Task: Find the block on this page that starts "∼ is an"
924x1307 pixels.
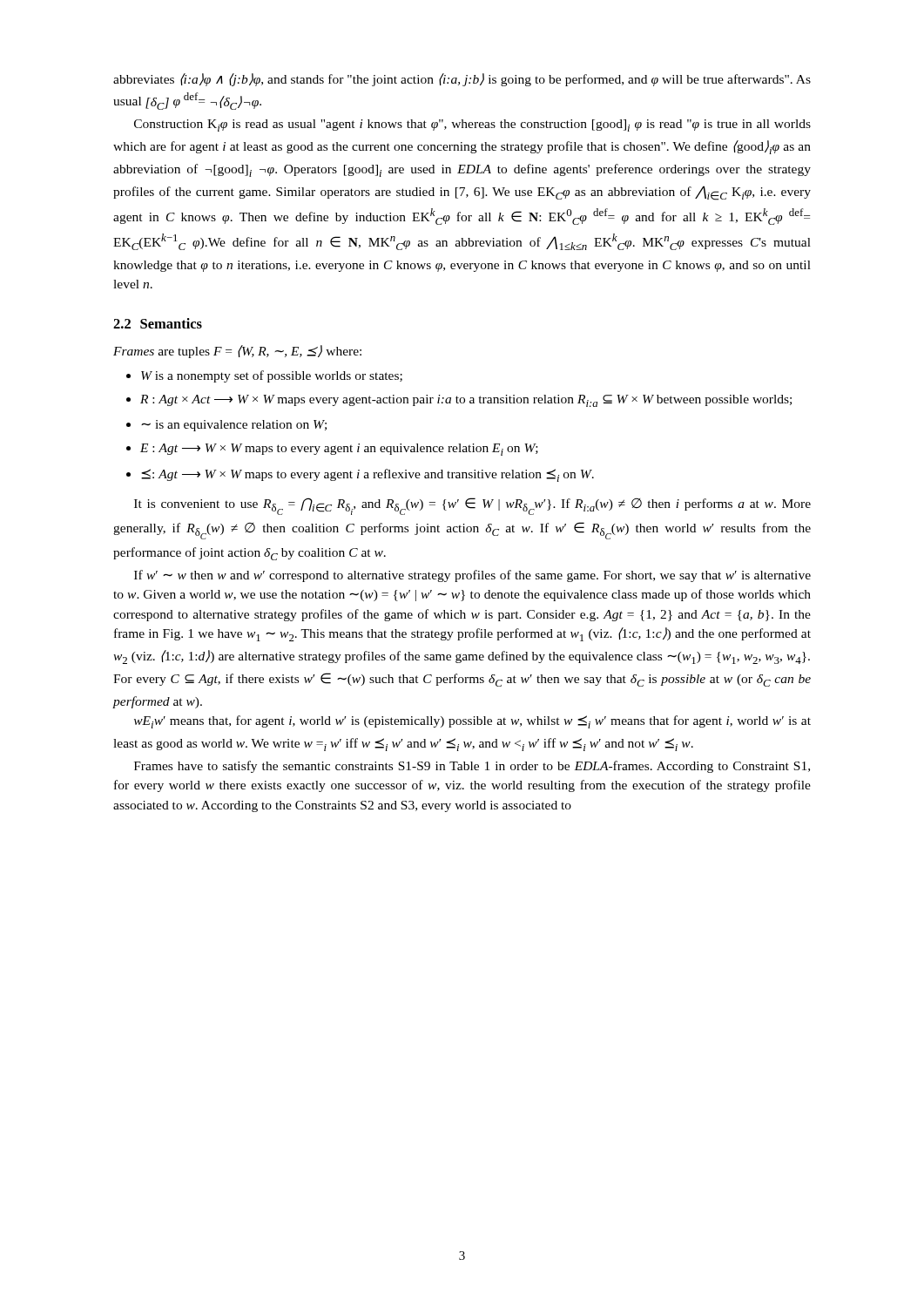Action: (x=234, y=424)
